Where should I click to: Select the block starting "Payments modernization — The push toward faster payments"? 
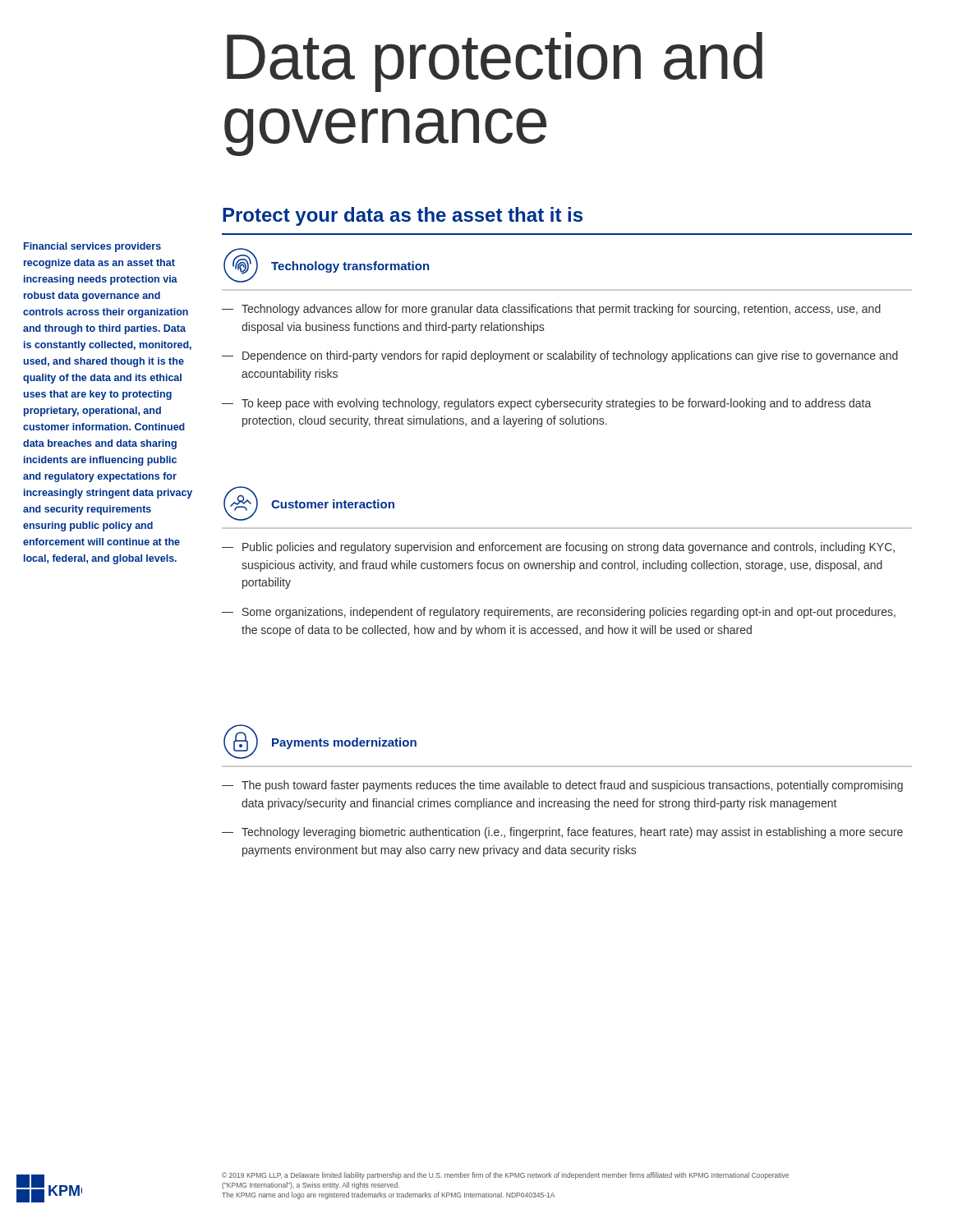pos(567,791)
